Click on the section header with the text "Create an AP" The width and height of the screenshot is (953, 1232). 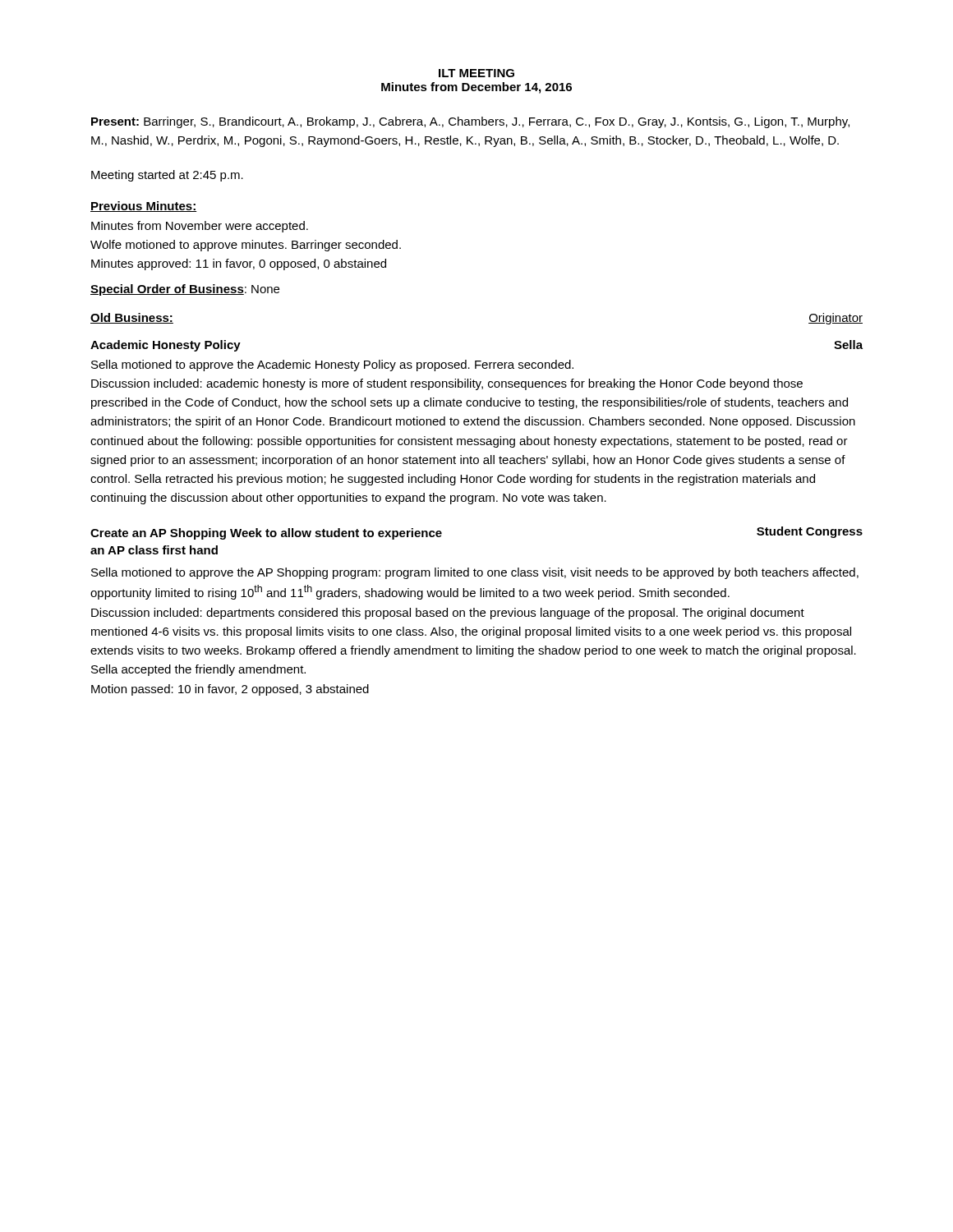(x=266, y=541)
